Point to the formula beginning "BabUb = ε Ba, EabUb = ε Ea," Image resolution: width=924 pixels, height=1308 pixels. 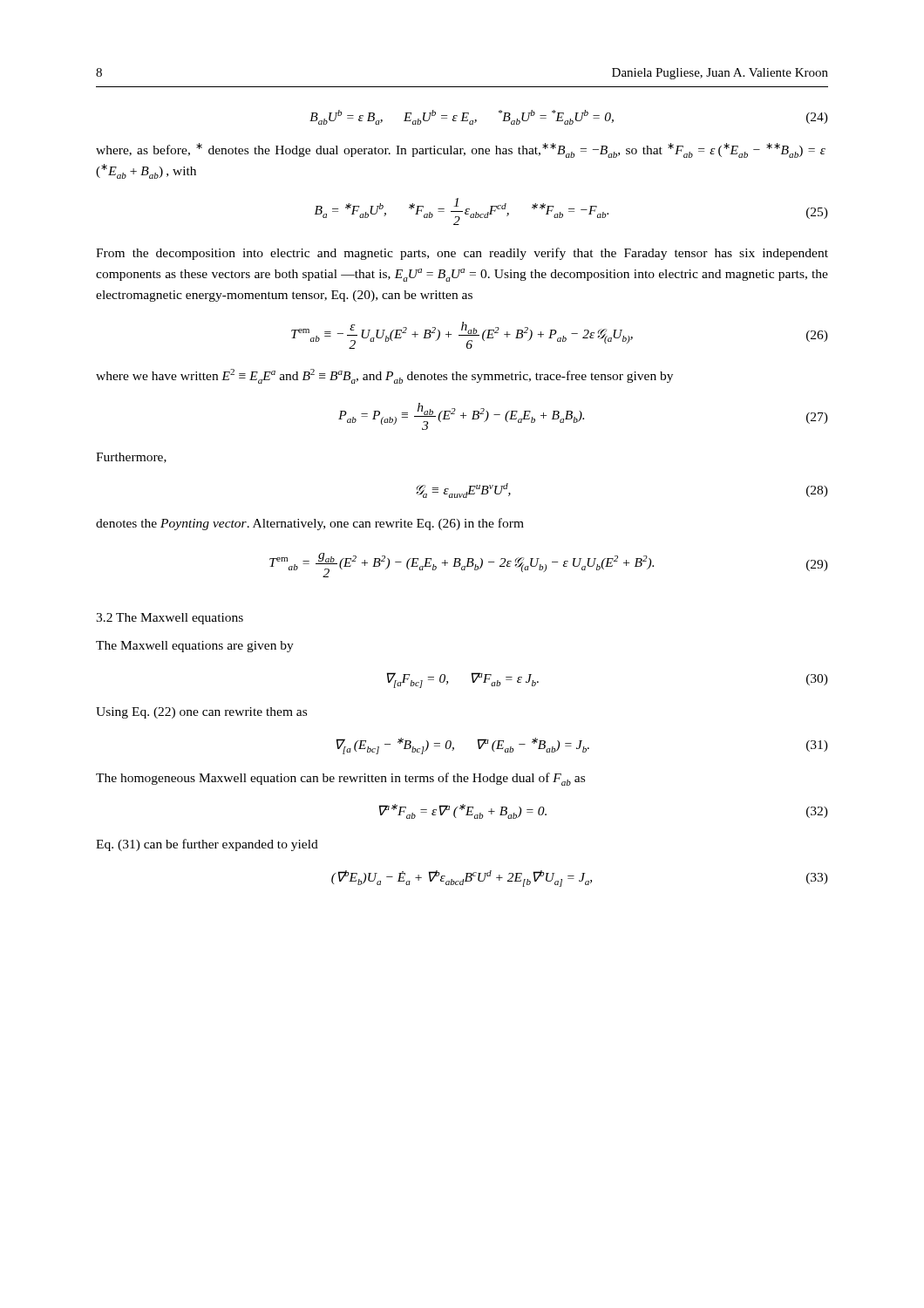[x=462, y=117]
